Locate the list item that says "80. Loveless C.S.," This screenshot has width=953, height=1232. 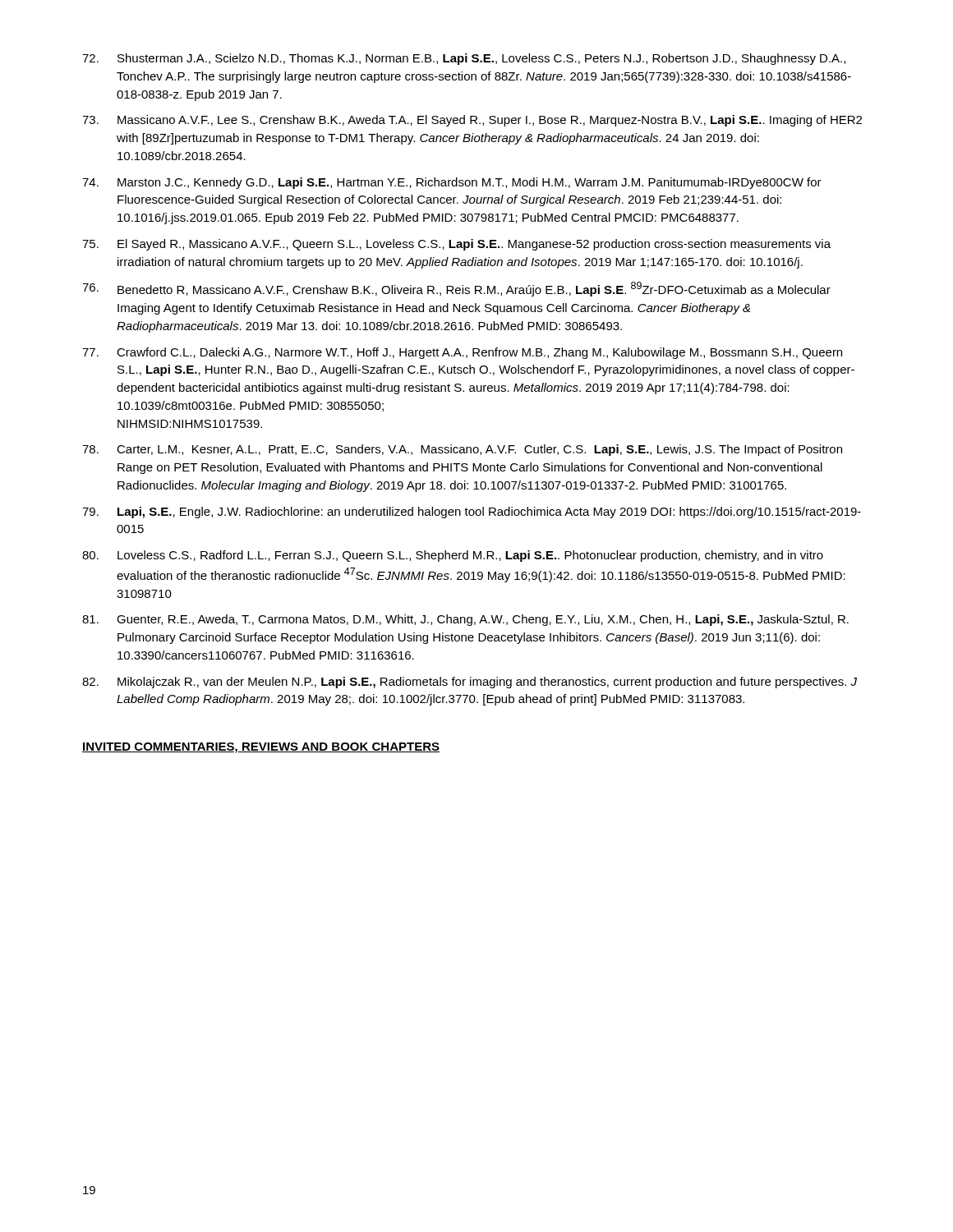tap(476, 574)
